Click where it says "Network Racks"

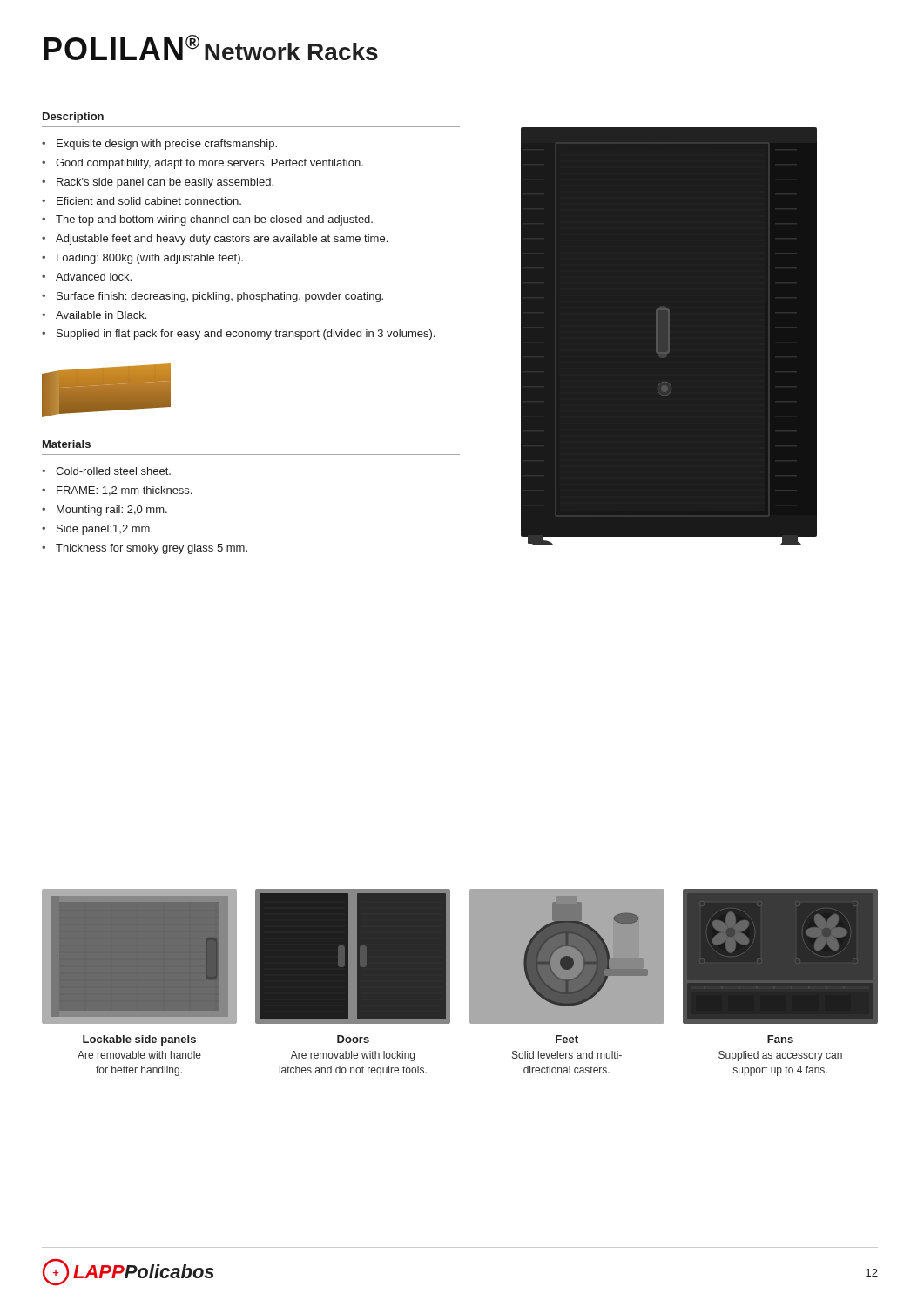291,52
